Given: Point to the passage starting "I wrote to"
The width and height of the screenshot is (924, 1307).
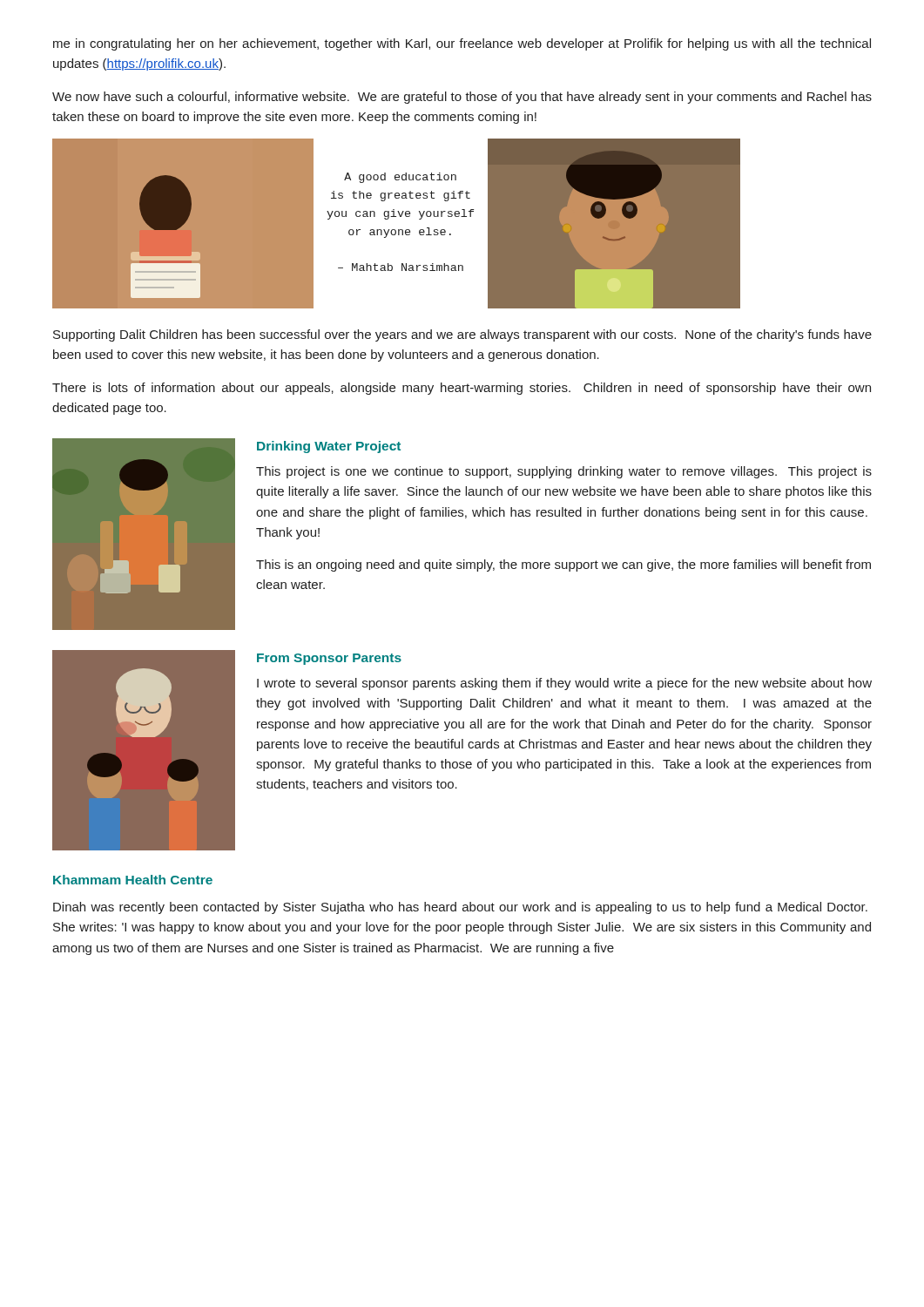Looking at the screenshot, I should tap(564, 733).
